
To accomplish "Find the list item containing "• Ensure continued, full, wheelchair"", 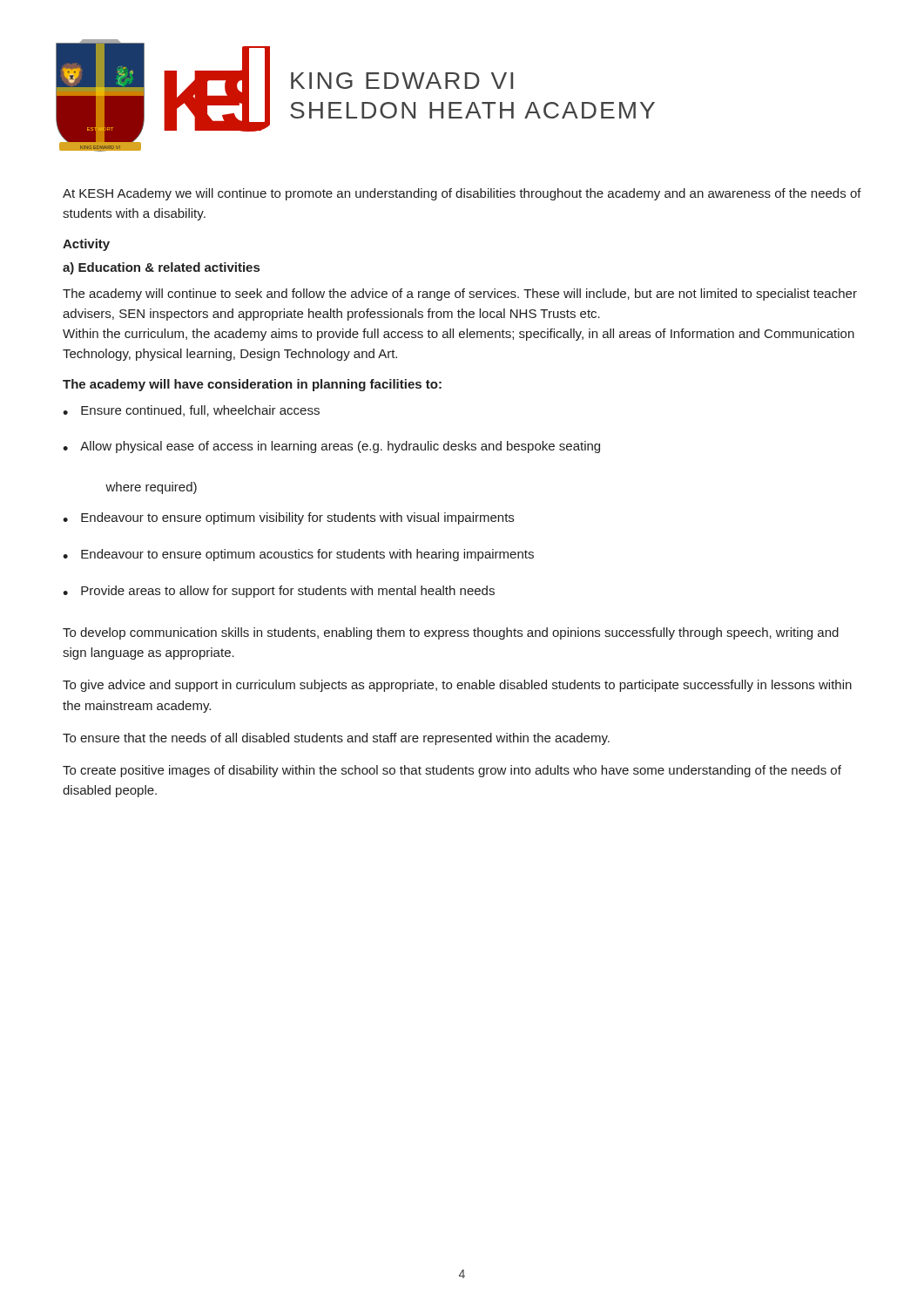I will click(191, 413).
